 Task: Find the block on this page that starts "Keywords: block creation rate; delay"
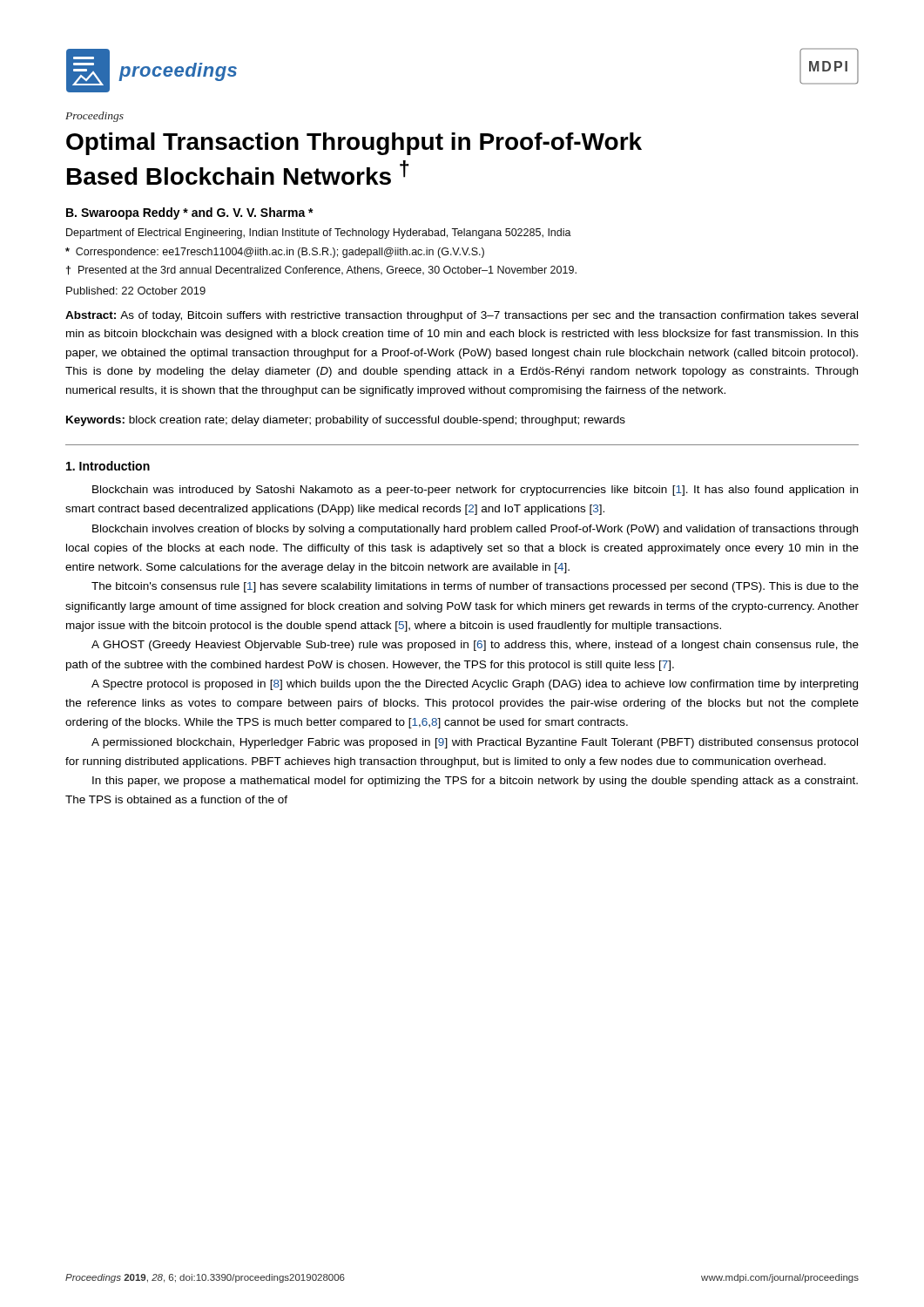(x=345, y=419)
